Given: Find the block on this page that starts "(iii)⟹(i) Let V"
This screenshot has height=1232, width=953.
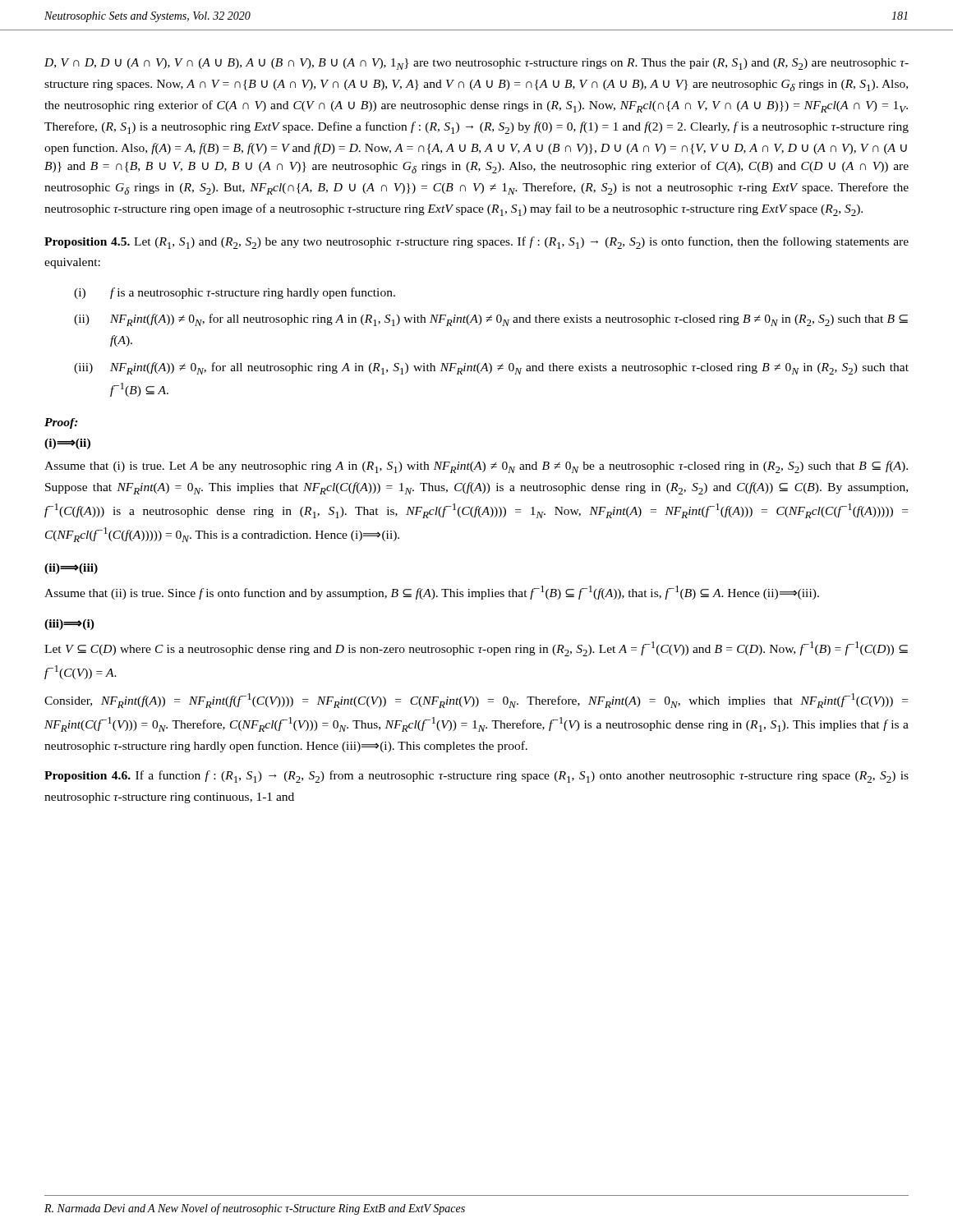Looking at the screenshot, I should [476, 685].
